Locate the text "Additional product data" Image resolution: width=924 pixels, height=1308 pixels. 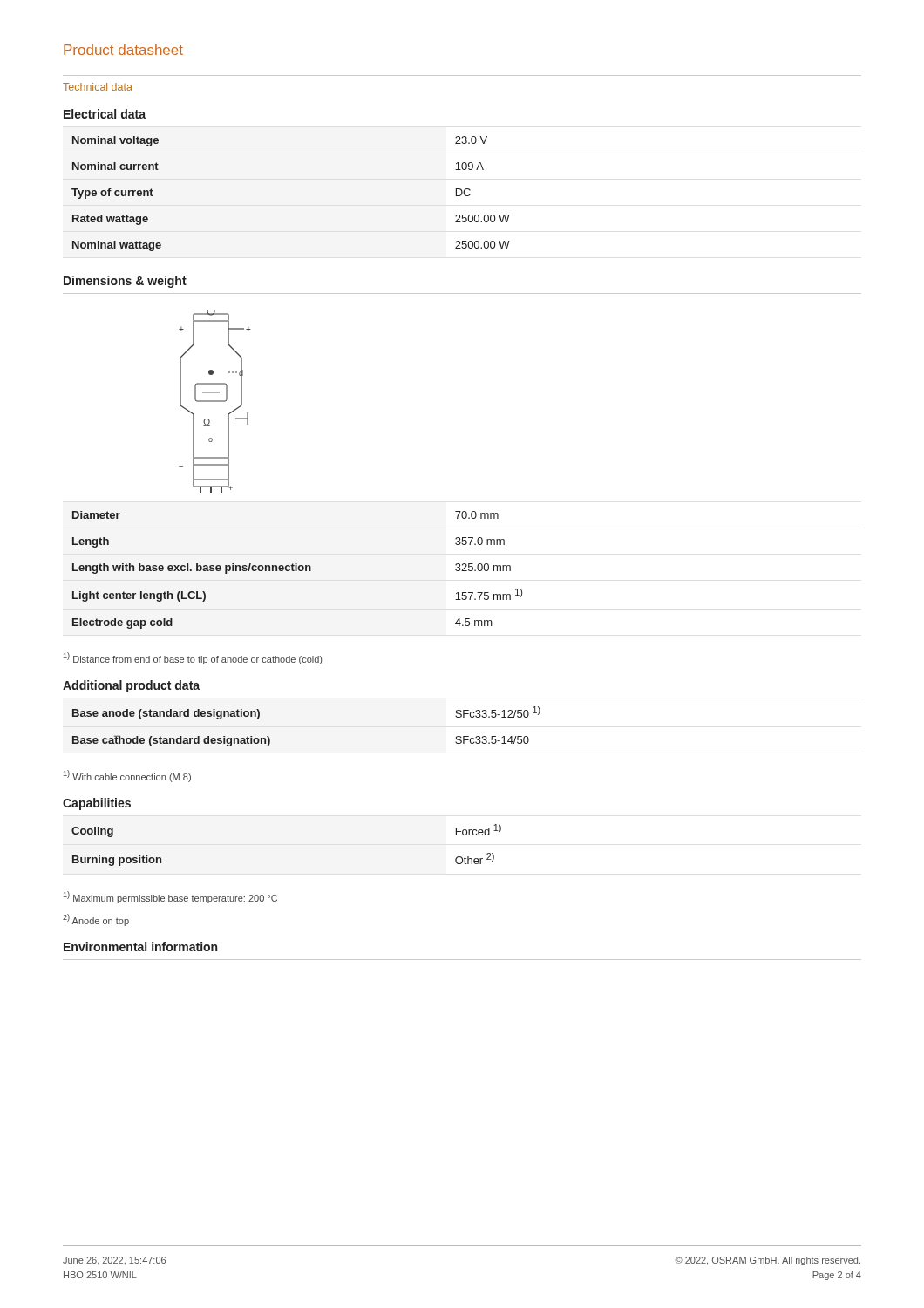(x=131, y=686)
